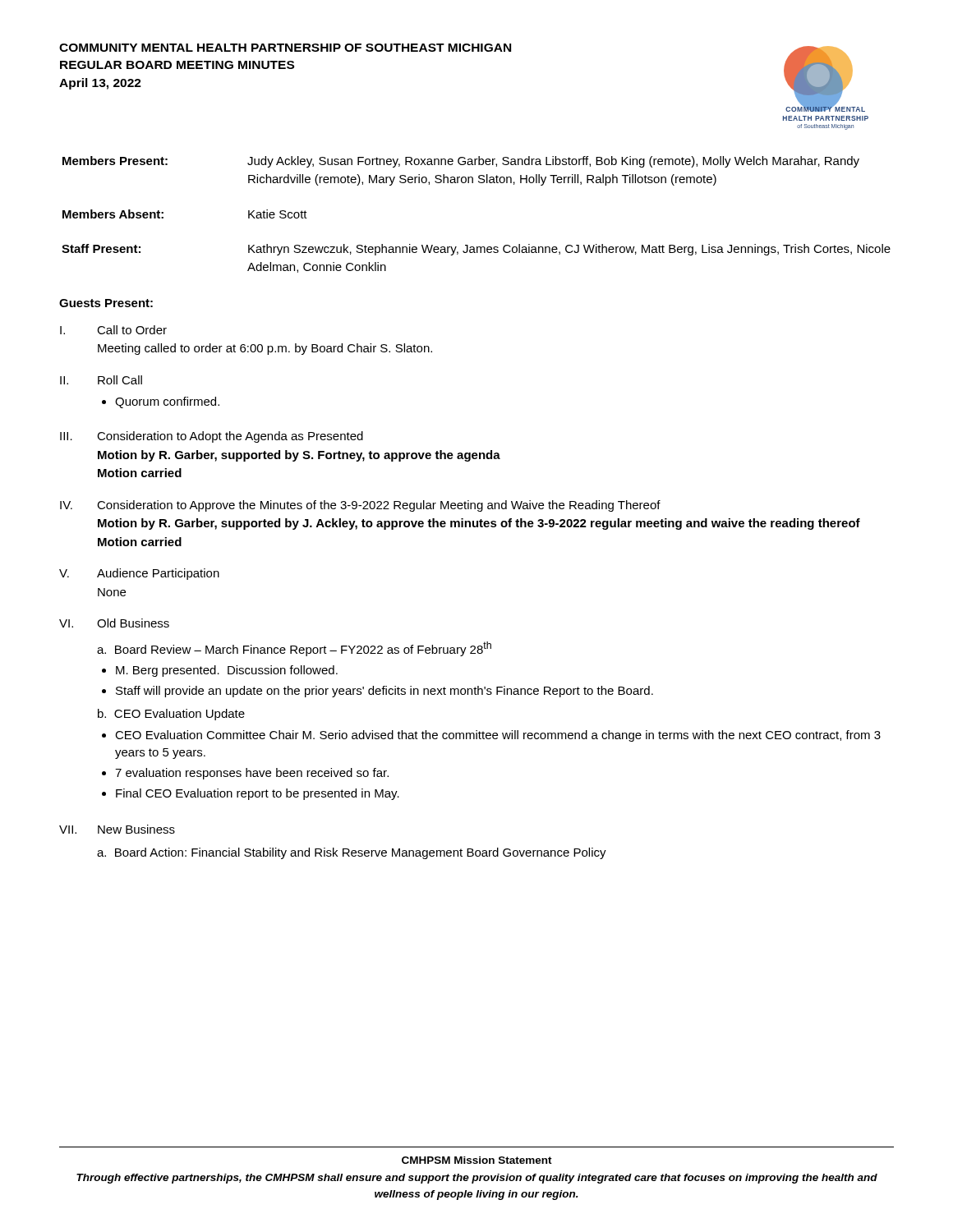Image resolution: width=953 pixels, height=1232 pixels.
Task: Select the logo
Action: click(x=828, y=85)
